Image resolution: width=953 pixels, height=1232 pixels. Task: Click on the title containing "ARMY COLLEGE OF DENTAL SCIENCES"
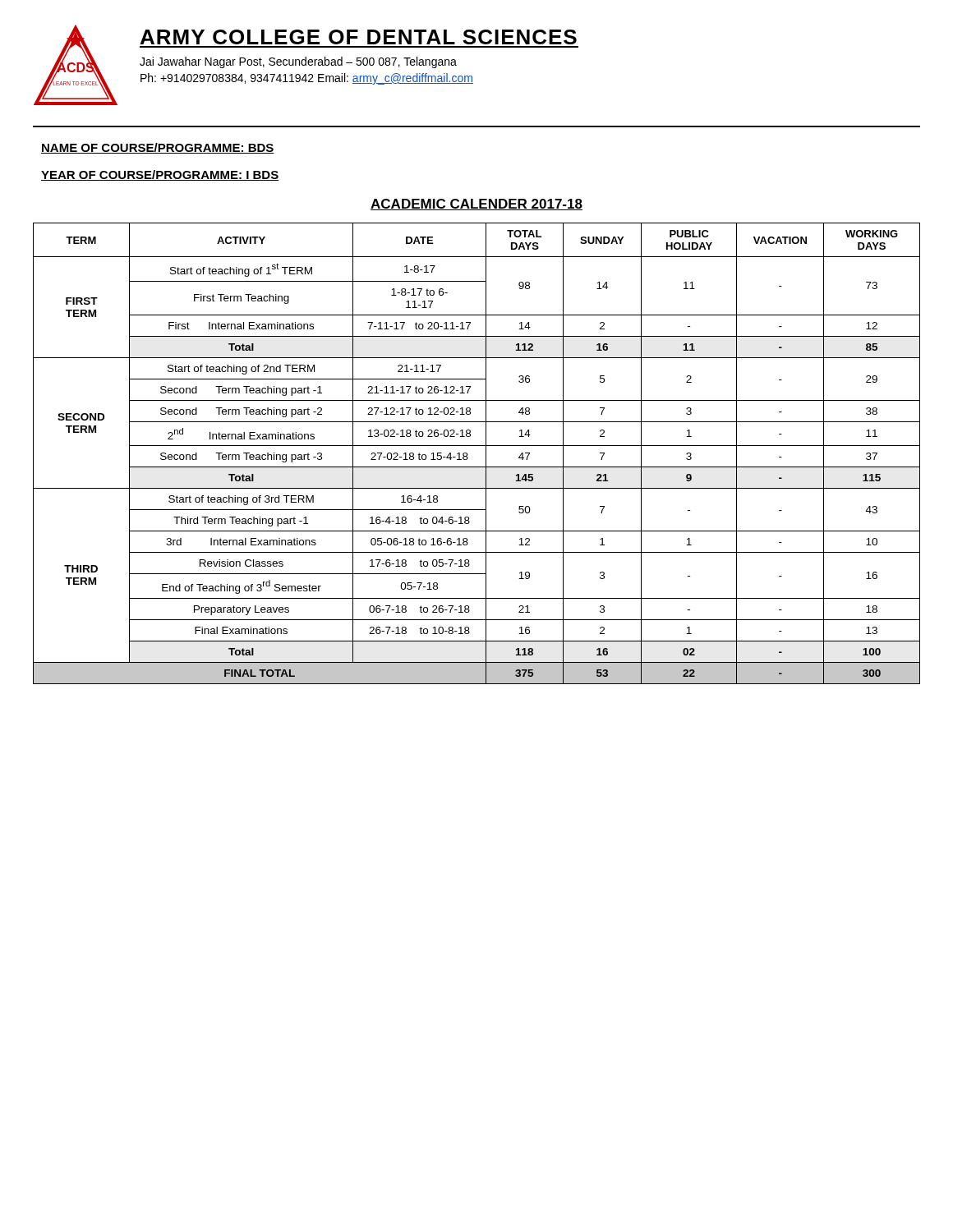tap(359, 37)
